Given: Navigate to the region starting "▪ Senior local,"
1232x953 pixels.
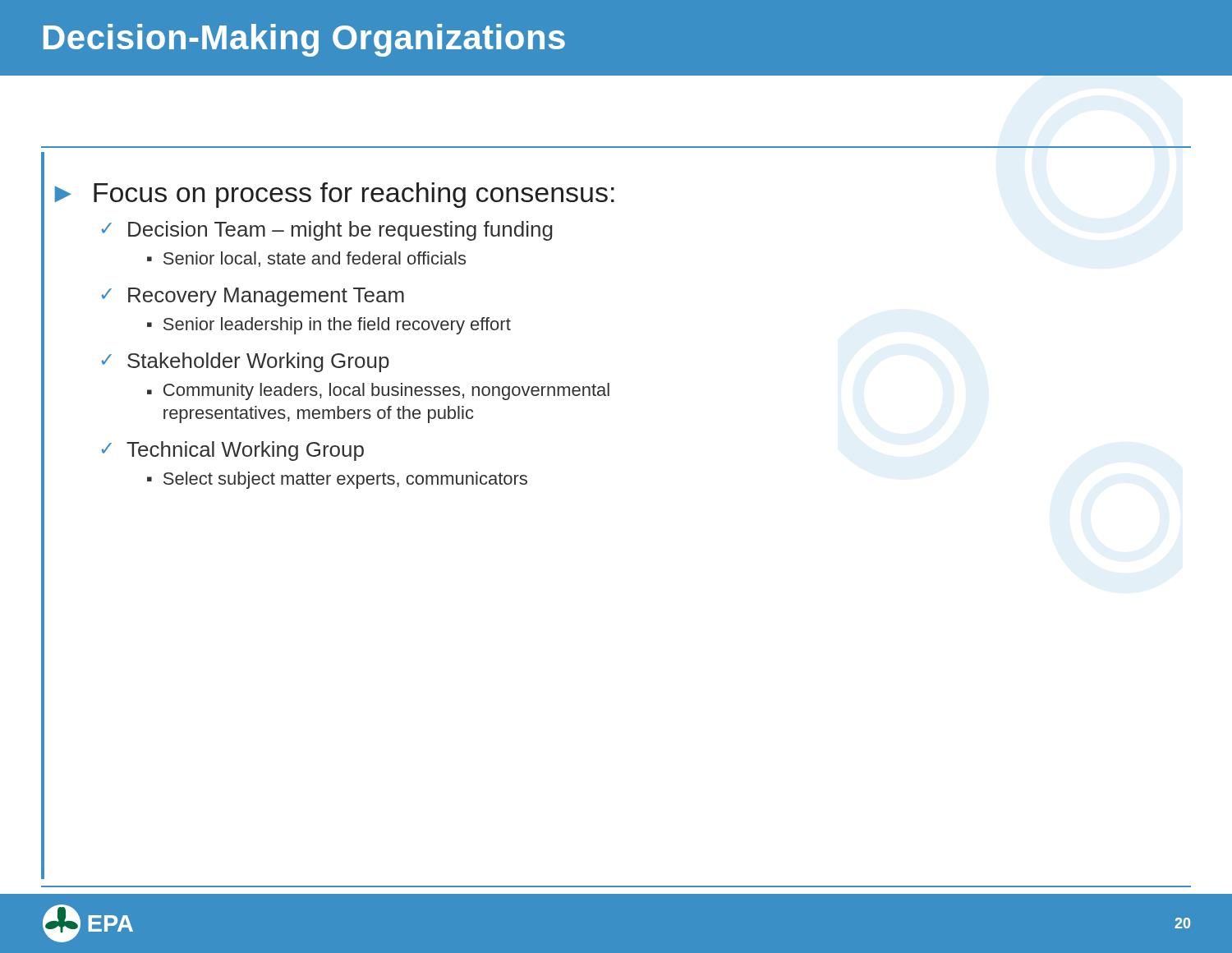Looking at the screenshot, I should pyautogui.click(x=306, y=259).
